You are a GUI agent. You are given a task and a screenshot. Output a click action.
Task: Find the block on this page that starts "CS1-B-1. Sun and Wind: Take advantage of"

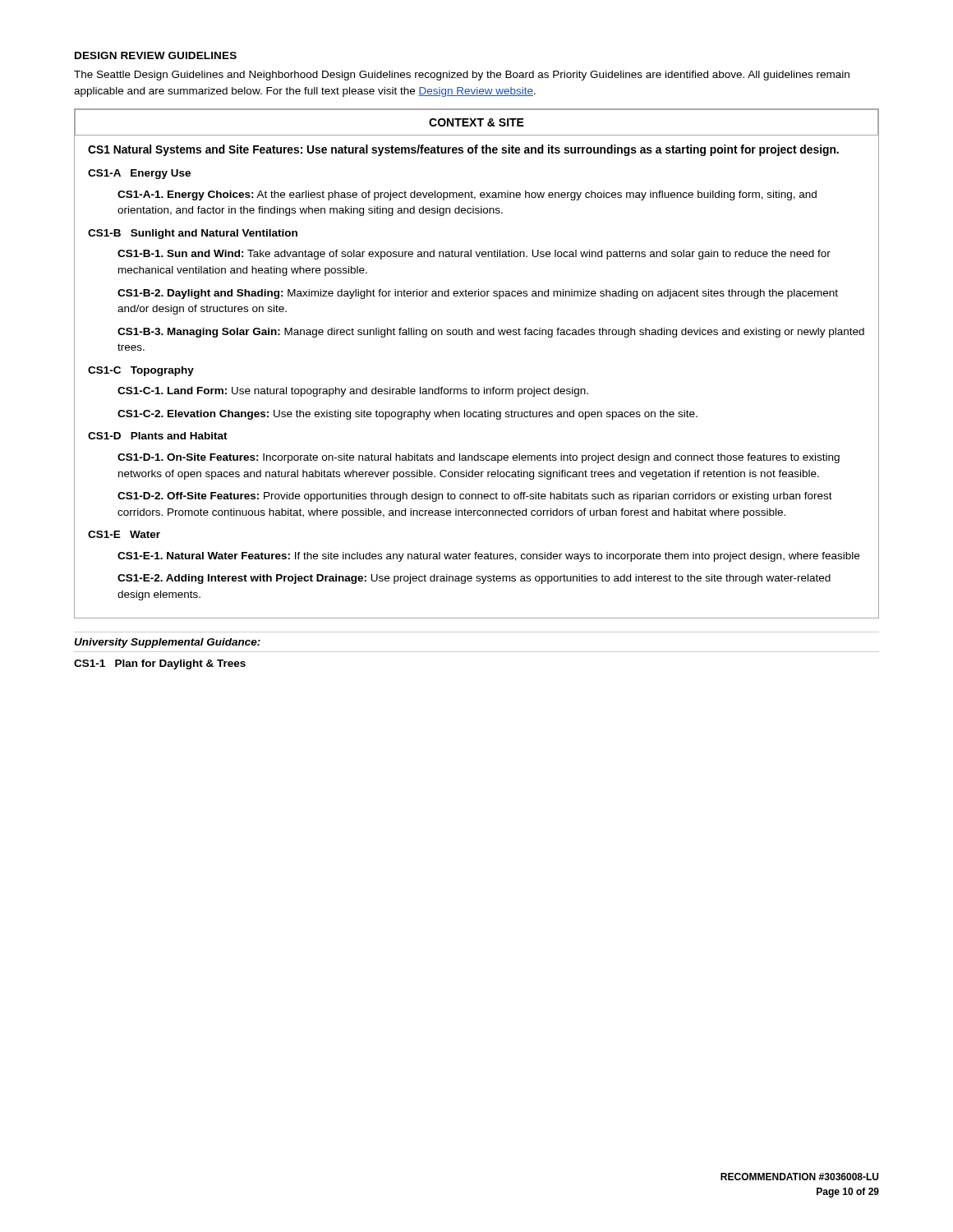pyautogui.click(x=474, y=262)
